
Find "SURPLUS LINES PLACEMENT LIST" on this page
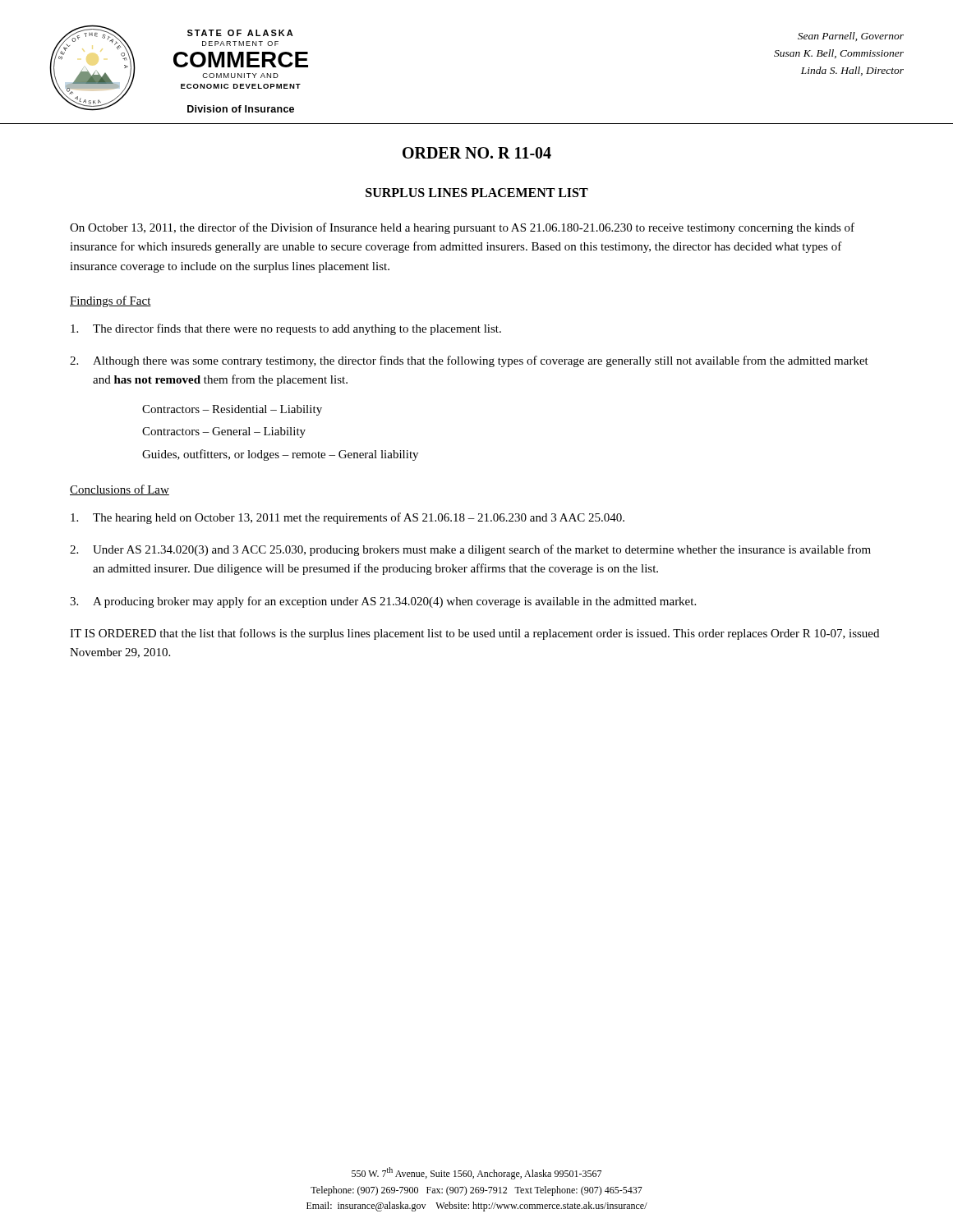476,193
